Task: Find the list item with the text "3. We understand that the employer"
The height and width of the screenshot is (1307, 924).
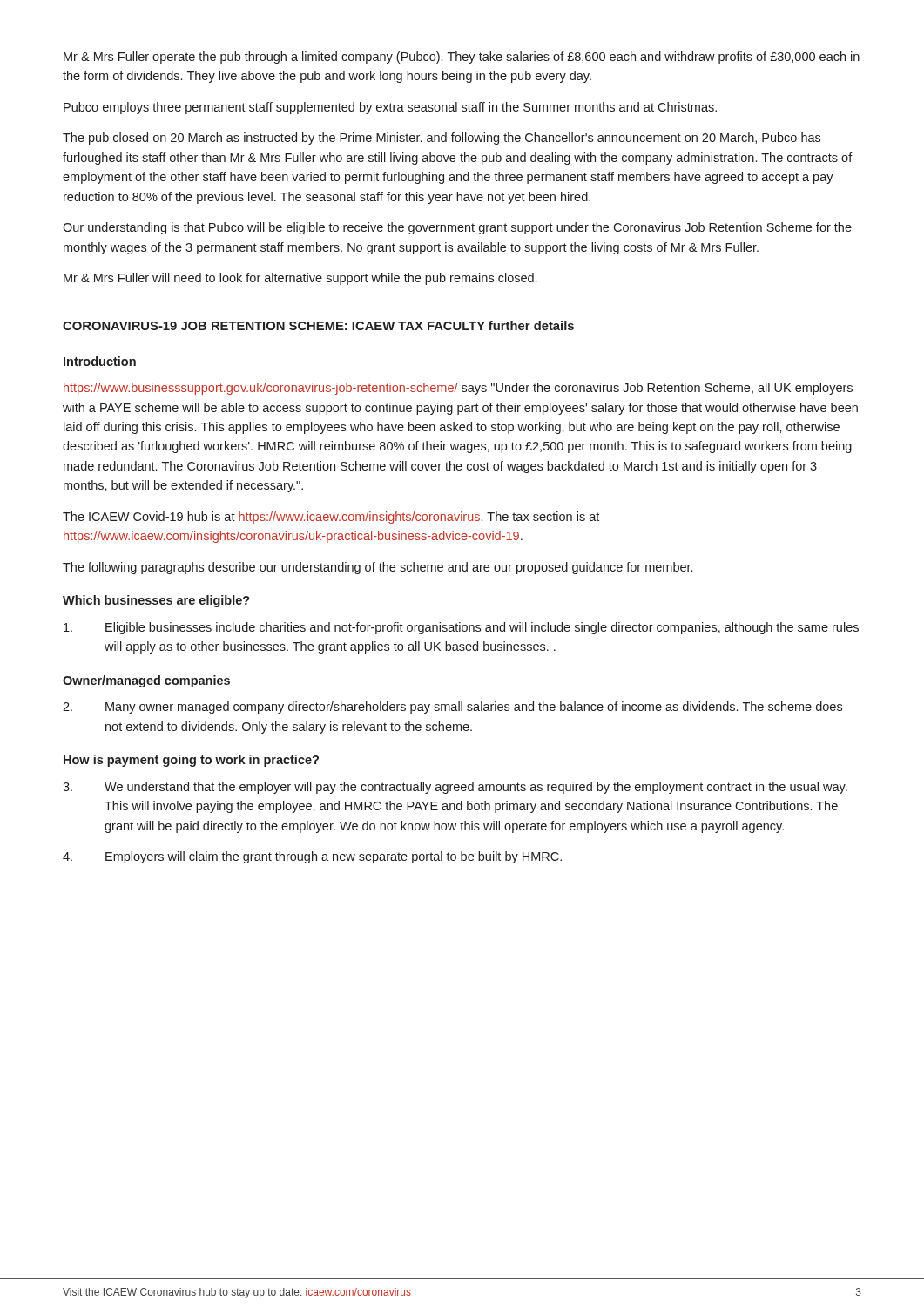Action: pos(462,806)
